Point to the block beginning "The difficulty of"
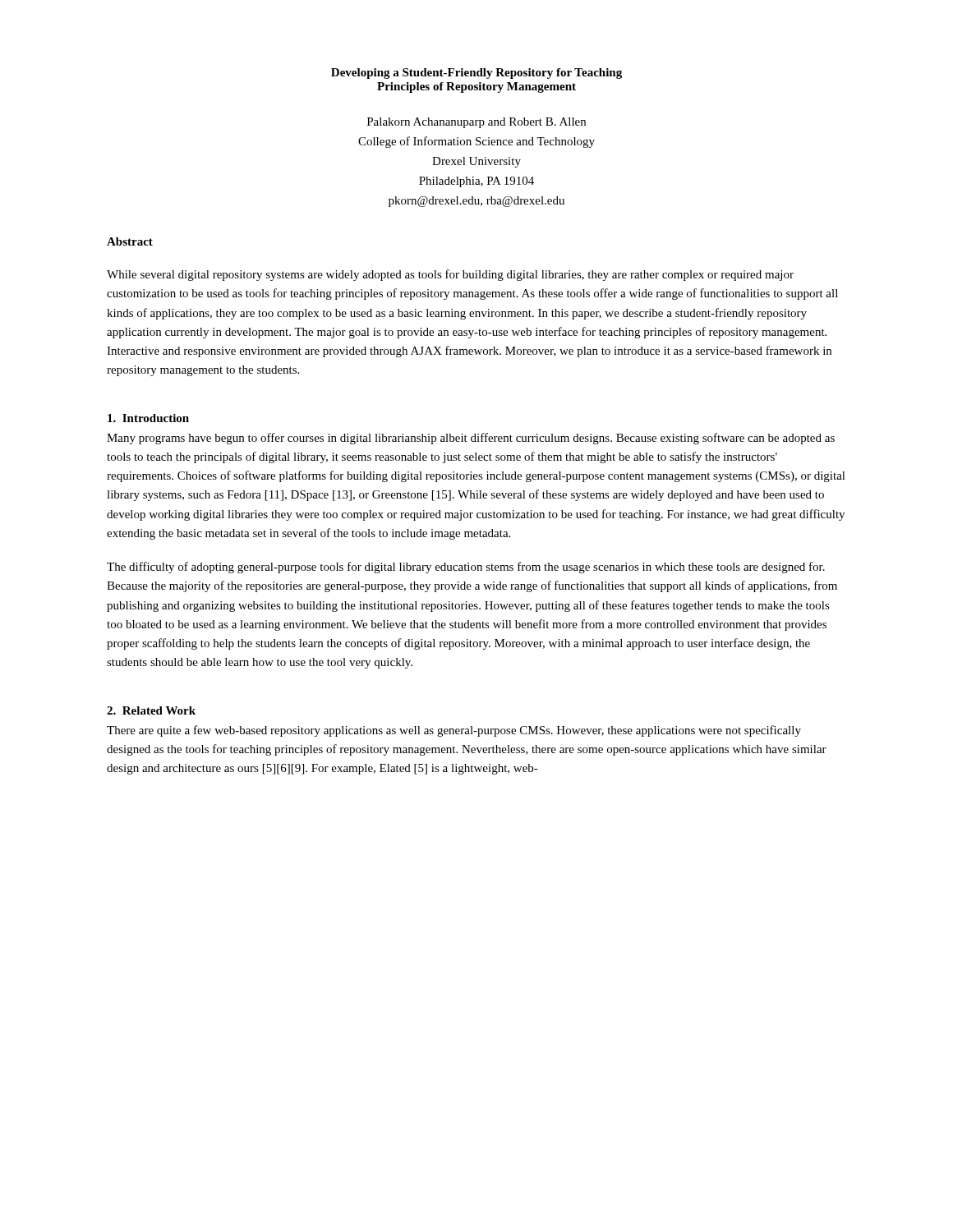 click(x=472, y=614)
